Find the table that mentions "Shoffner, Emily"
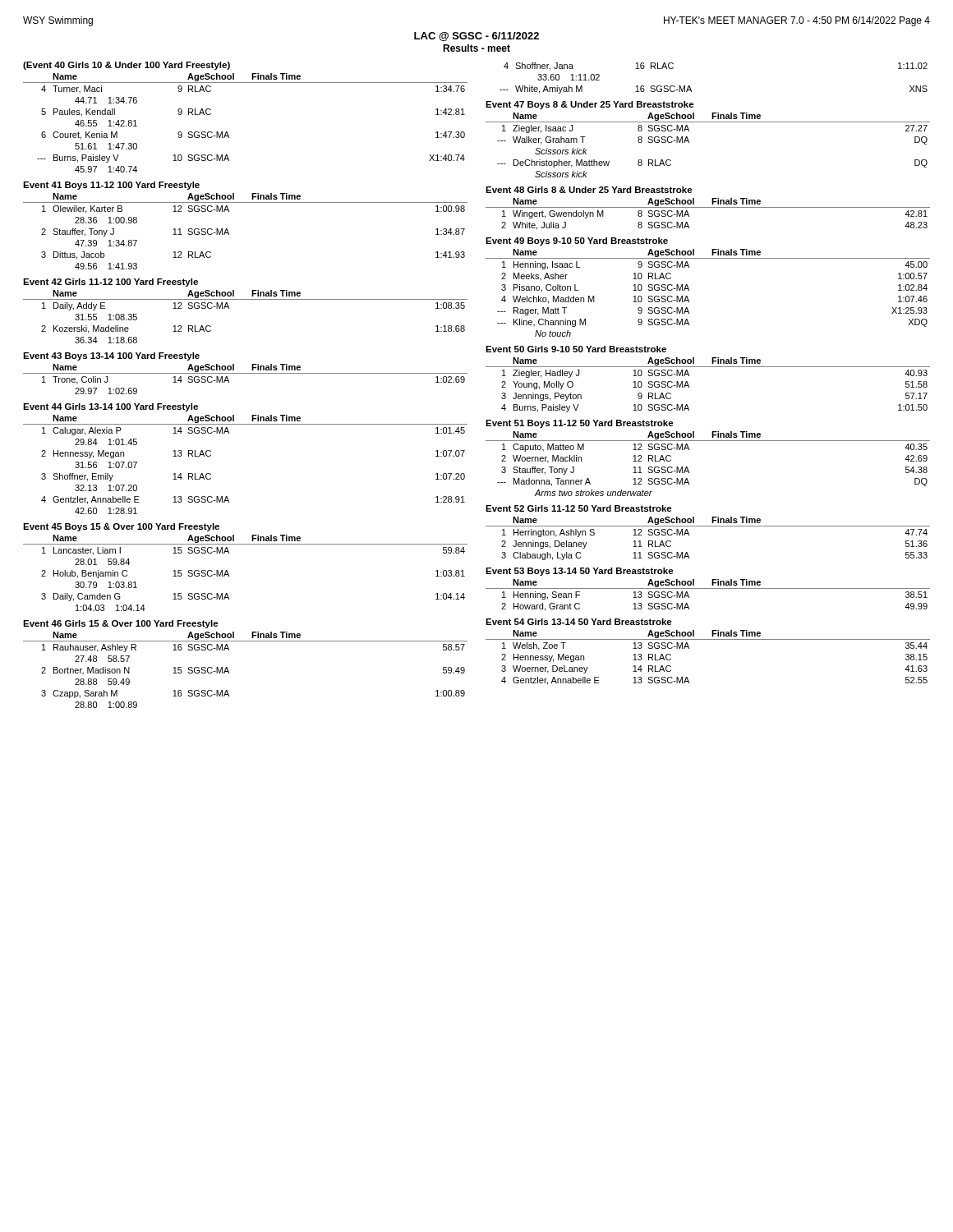The height and width of the screenshot is (1232, 953). click(245, 464)
